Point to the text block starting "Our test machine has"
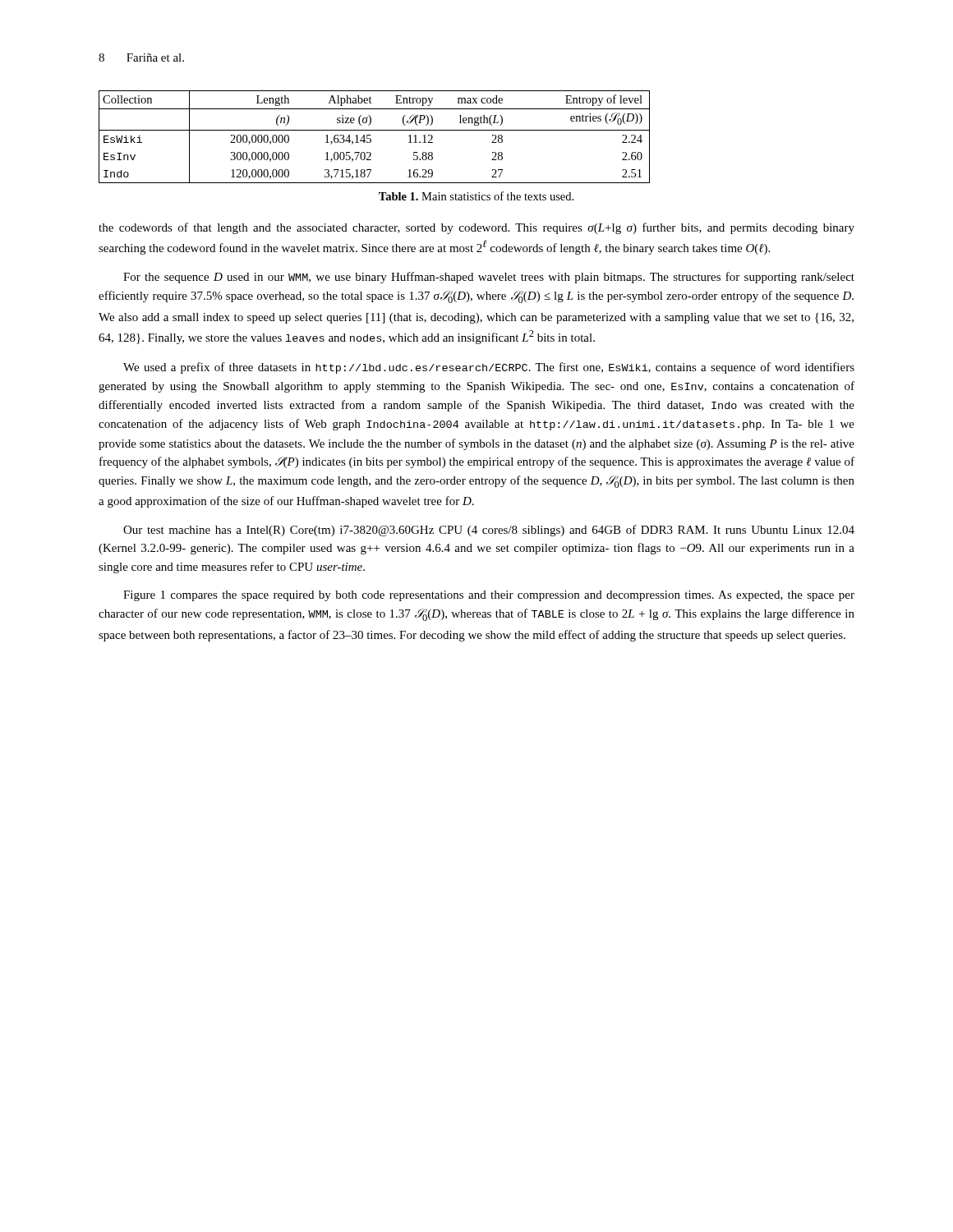The image size is (953, 1232). (x=476, y=548)
